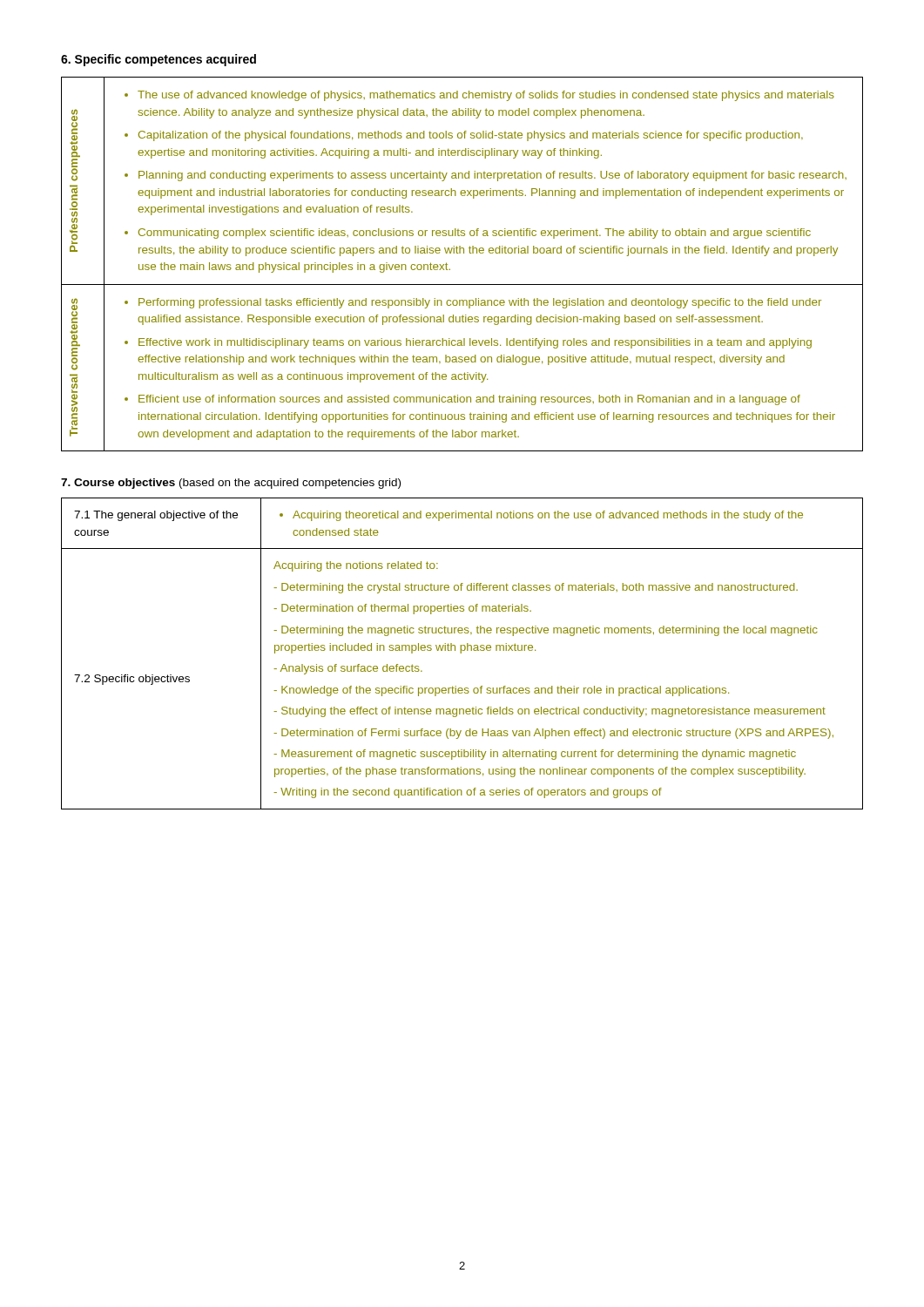Locate the table with the text "Acquiring theoretical and experimental notions"
This screenshot has height=1307, width=924.
pyautogui.click(x=462, y=654)
